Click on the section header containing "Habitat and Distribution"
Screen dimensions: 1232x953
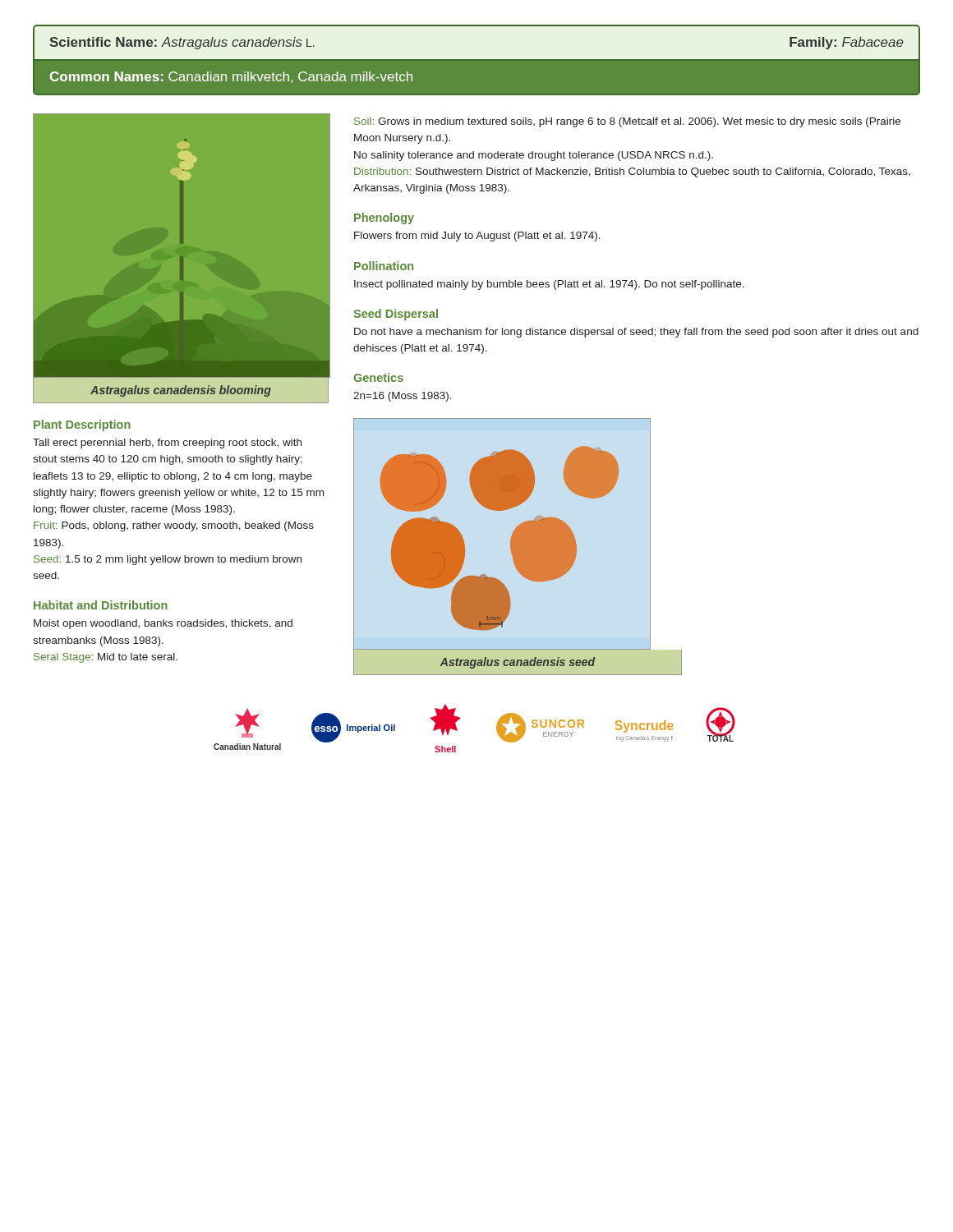coord(100,606)
